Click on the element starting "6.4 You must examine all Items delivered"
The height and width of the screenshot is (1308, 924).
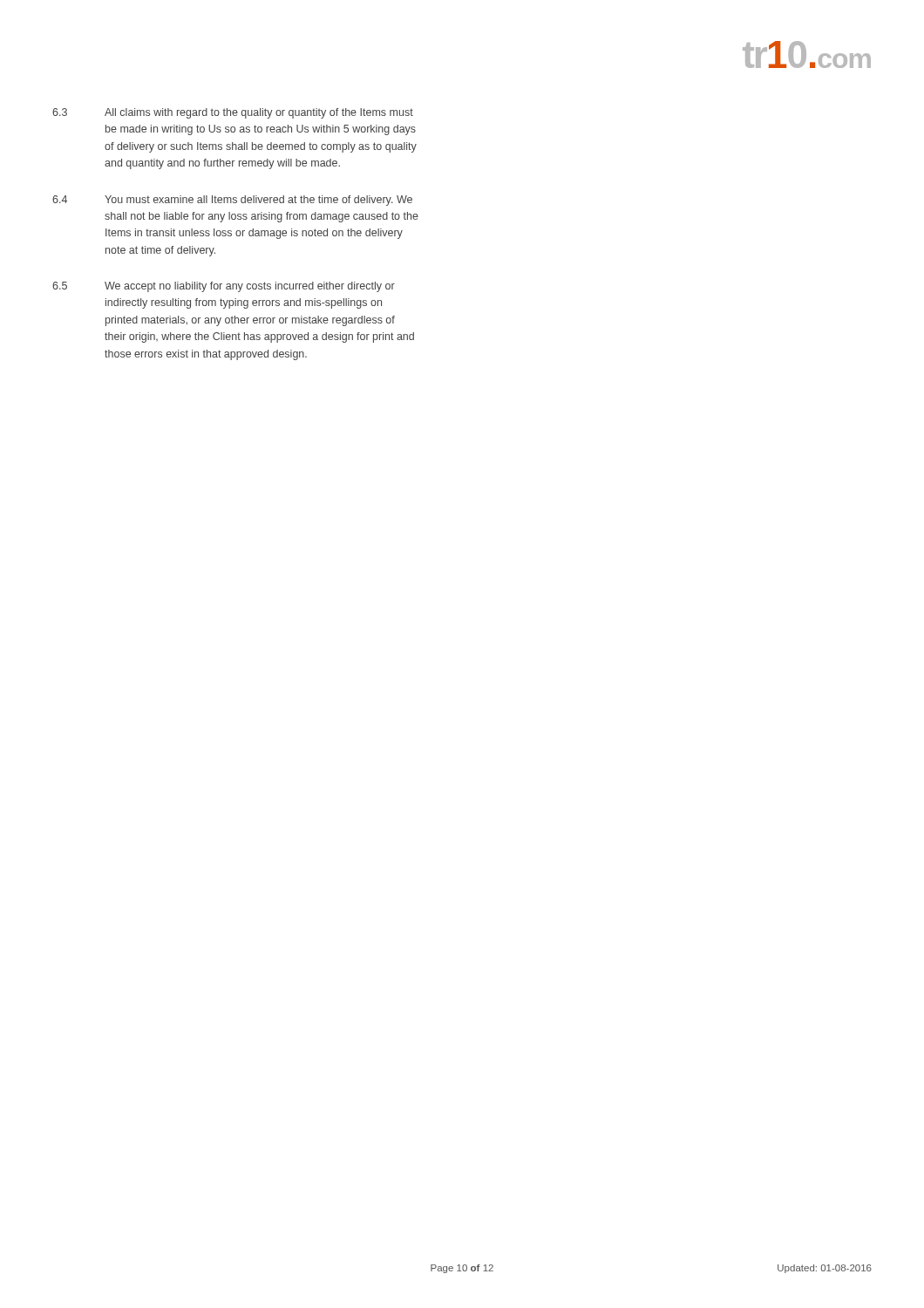[x=235, y=225]
